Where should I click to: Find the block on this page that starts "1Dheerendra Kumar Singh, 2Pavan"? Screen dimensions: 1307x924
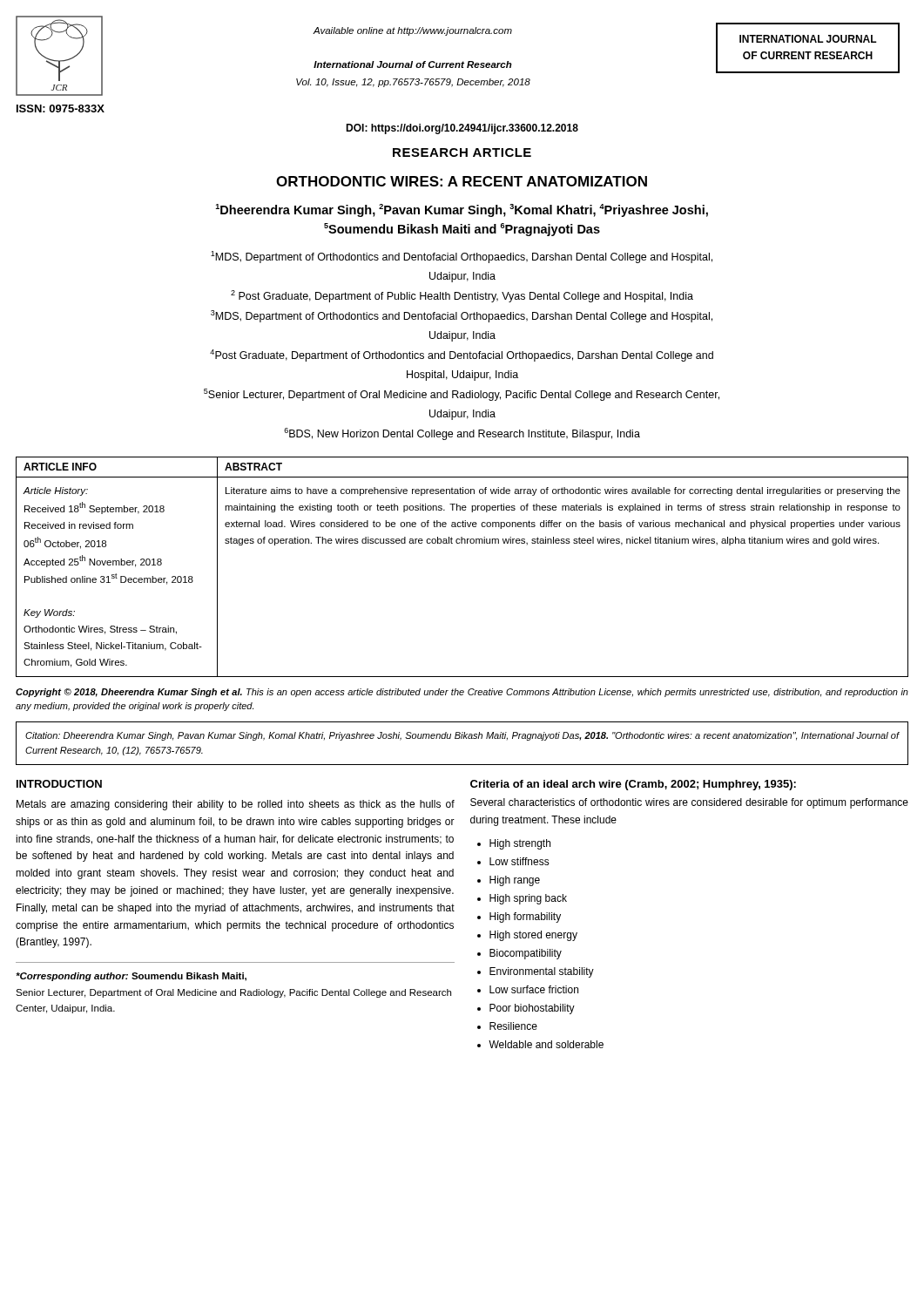click(462, 219)
